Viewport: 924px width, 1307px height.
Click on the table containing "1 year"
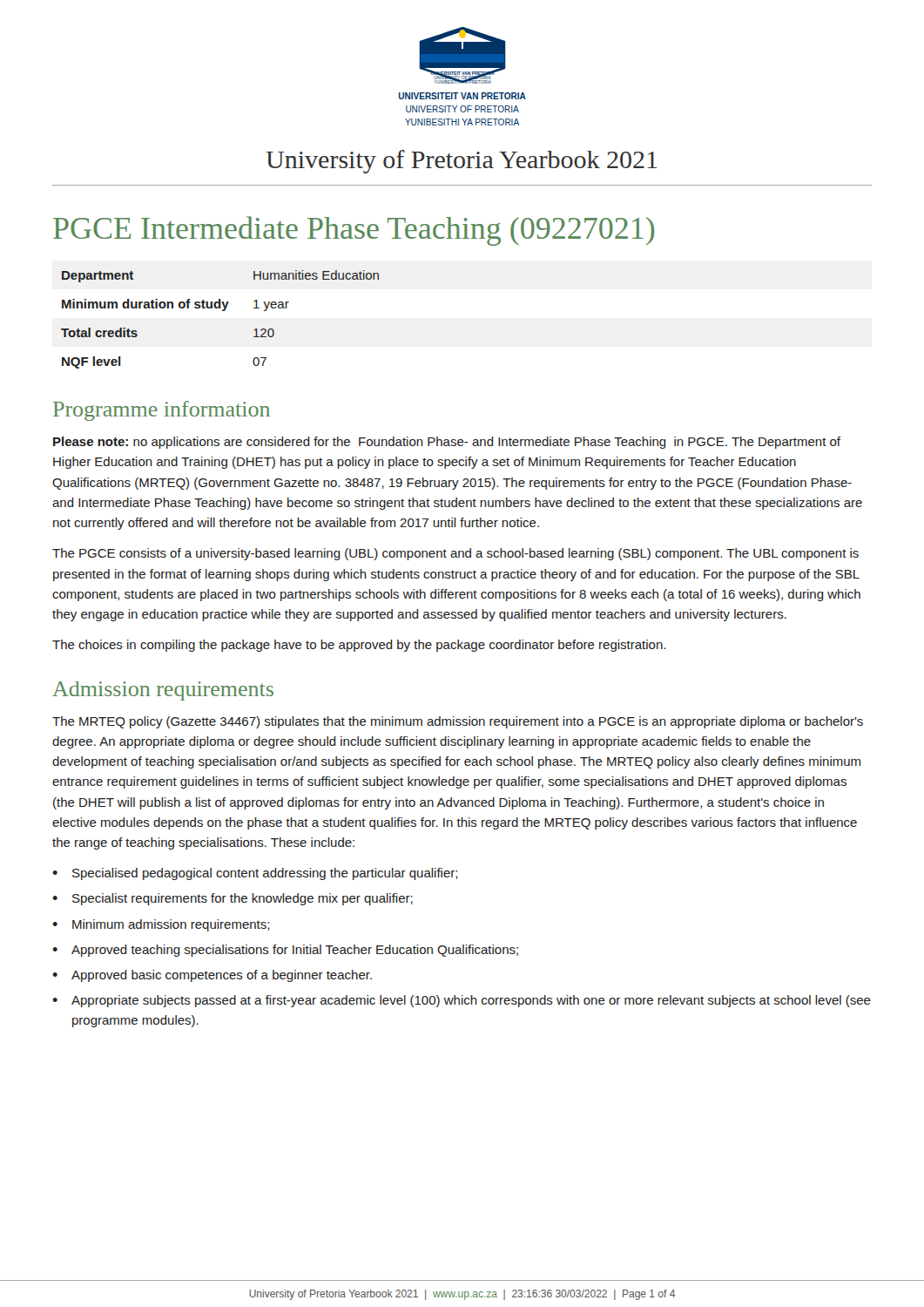462,318
